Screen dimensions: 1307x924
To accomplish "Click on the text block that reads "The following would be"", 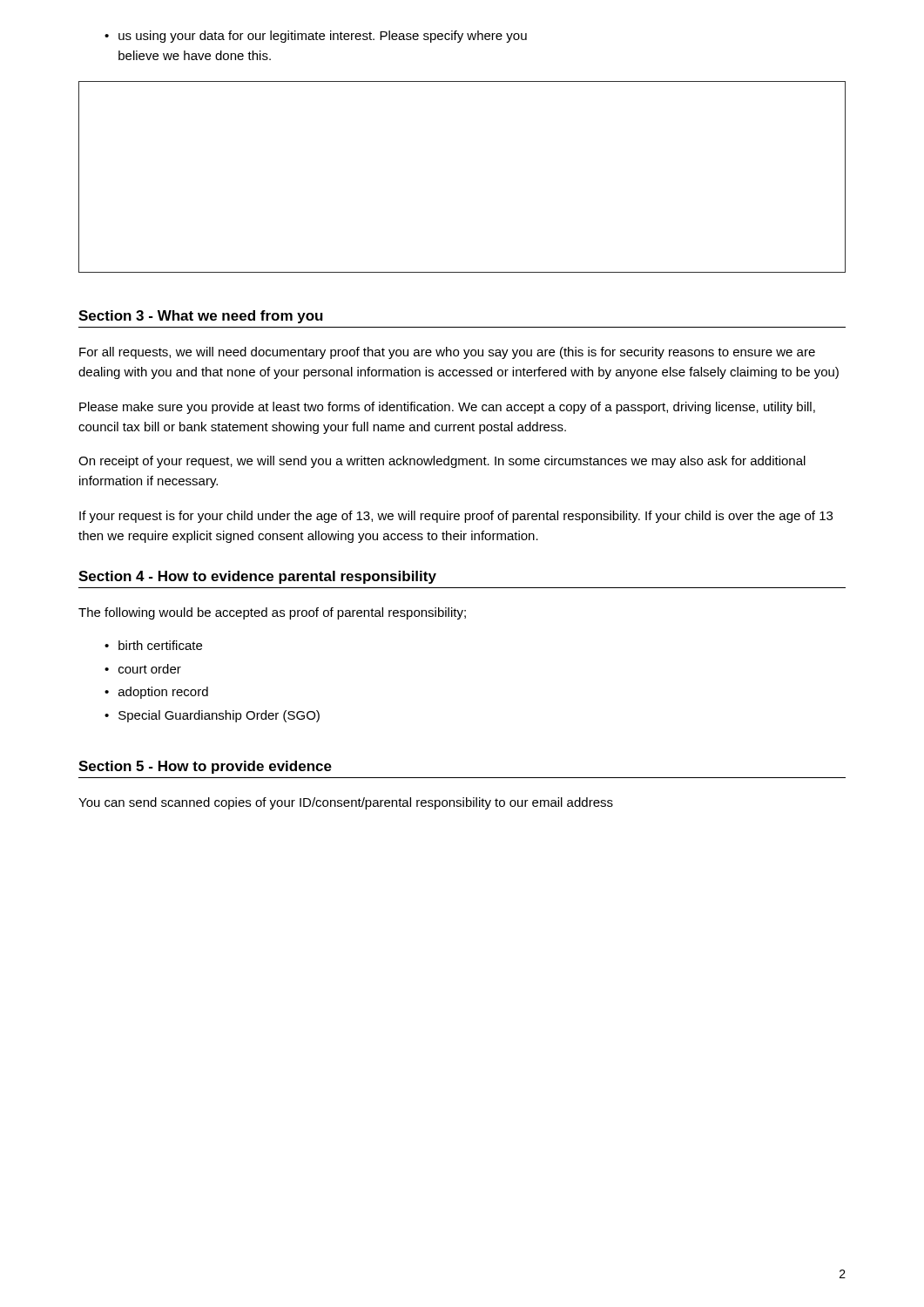I will coord(462,612).
